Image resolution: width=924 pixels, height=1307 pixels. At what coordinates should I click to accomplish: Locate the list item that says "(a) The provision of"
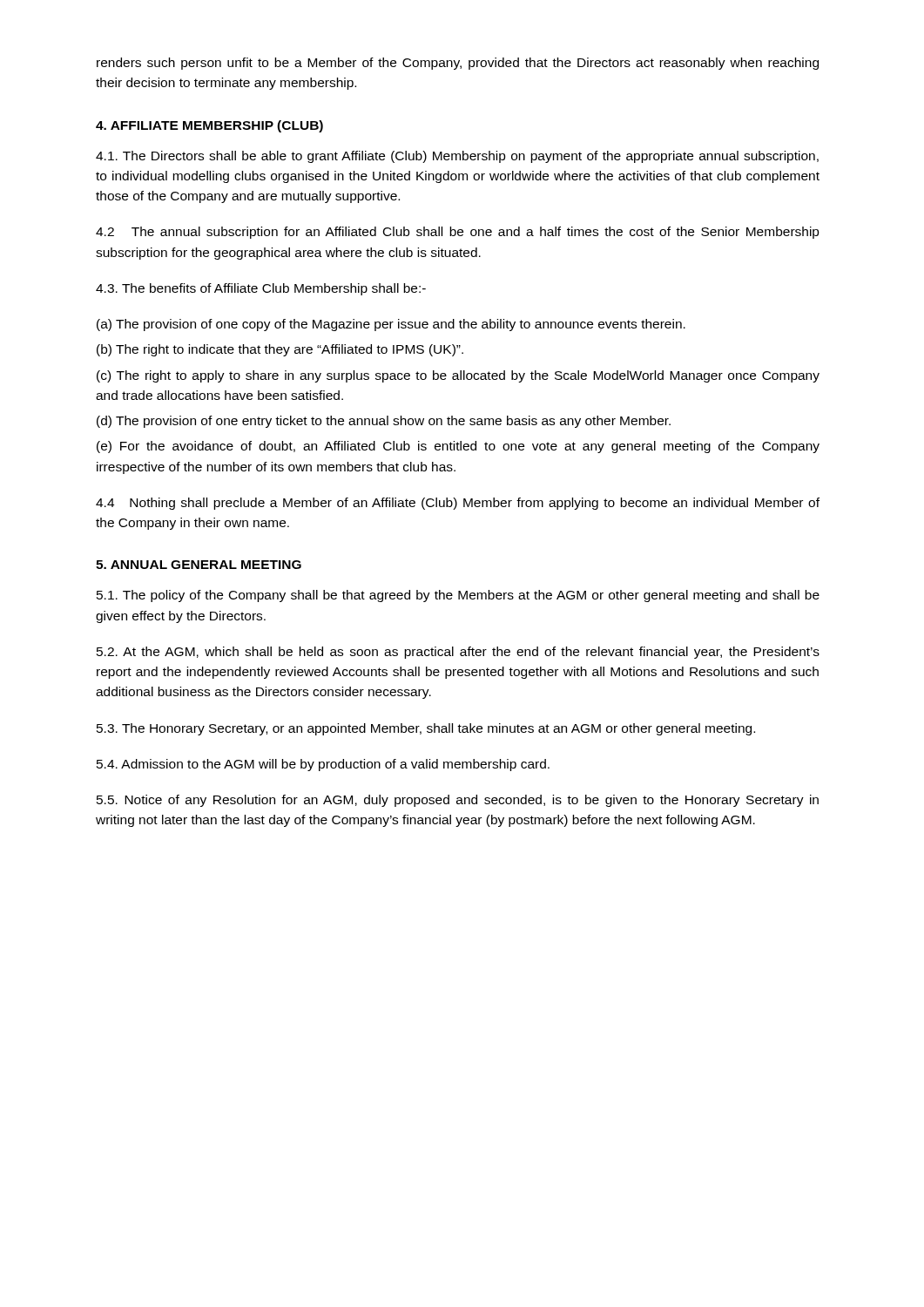[391, 324]
